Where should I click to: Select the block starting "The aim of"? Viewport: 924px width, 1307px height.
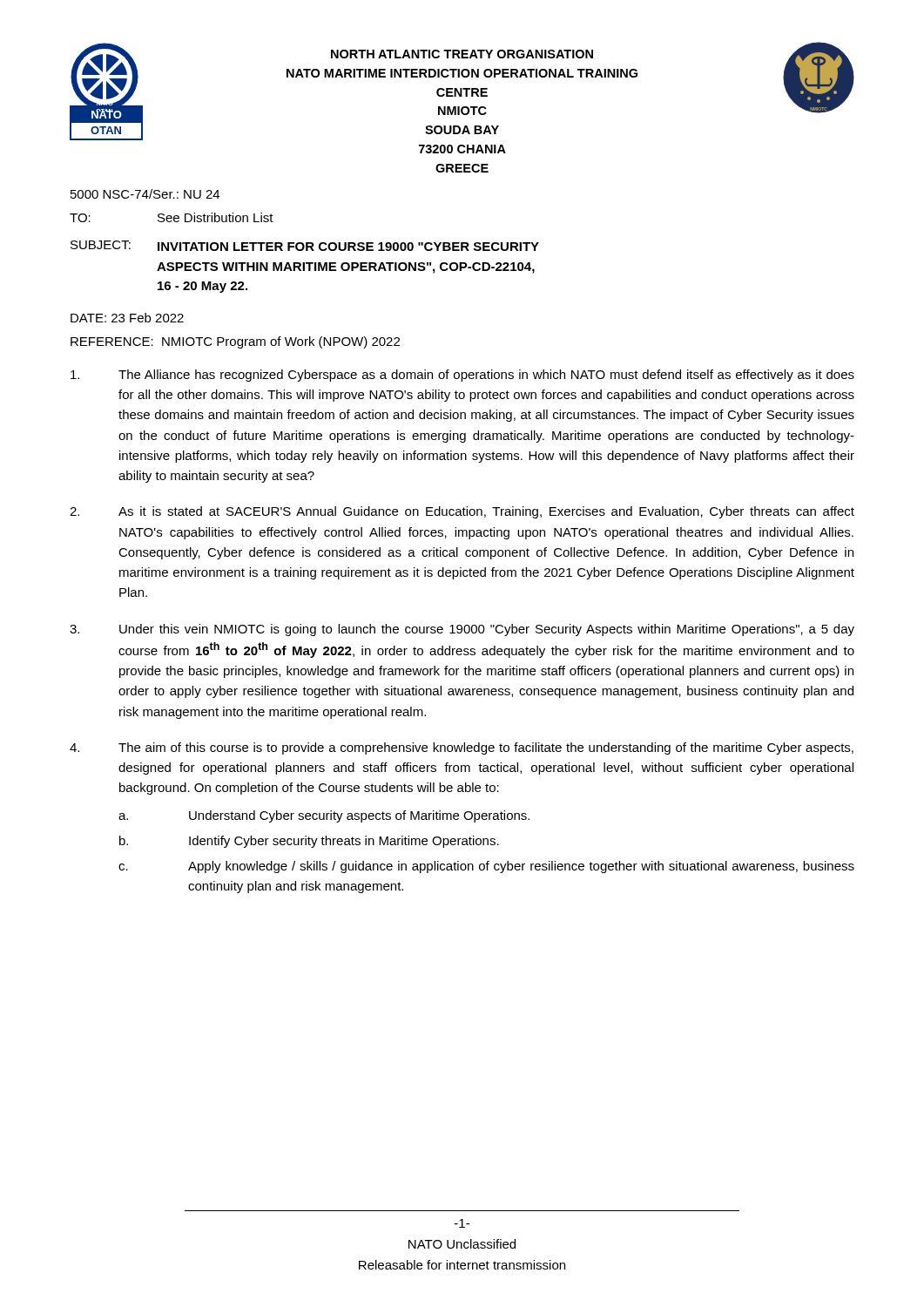click(x=462, y=767)
